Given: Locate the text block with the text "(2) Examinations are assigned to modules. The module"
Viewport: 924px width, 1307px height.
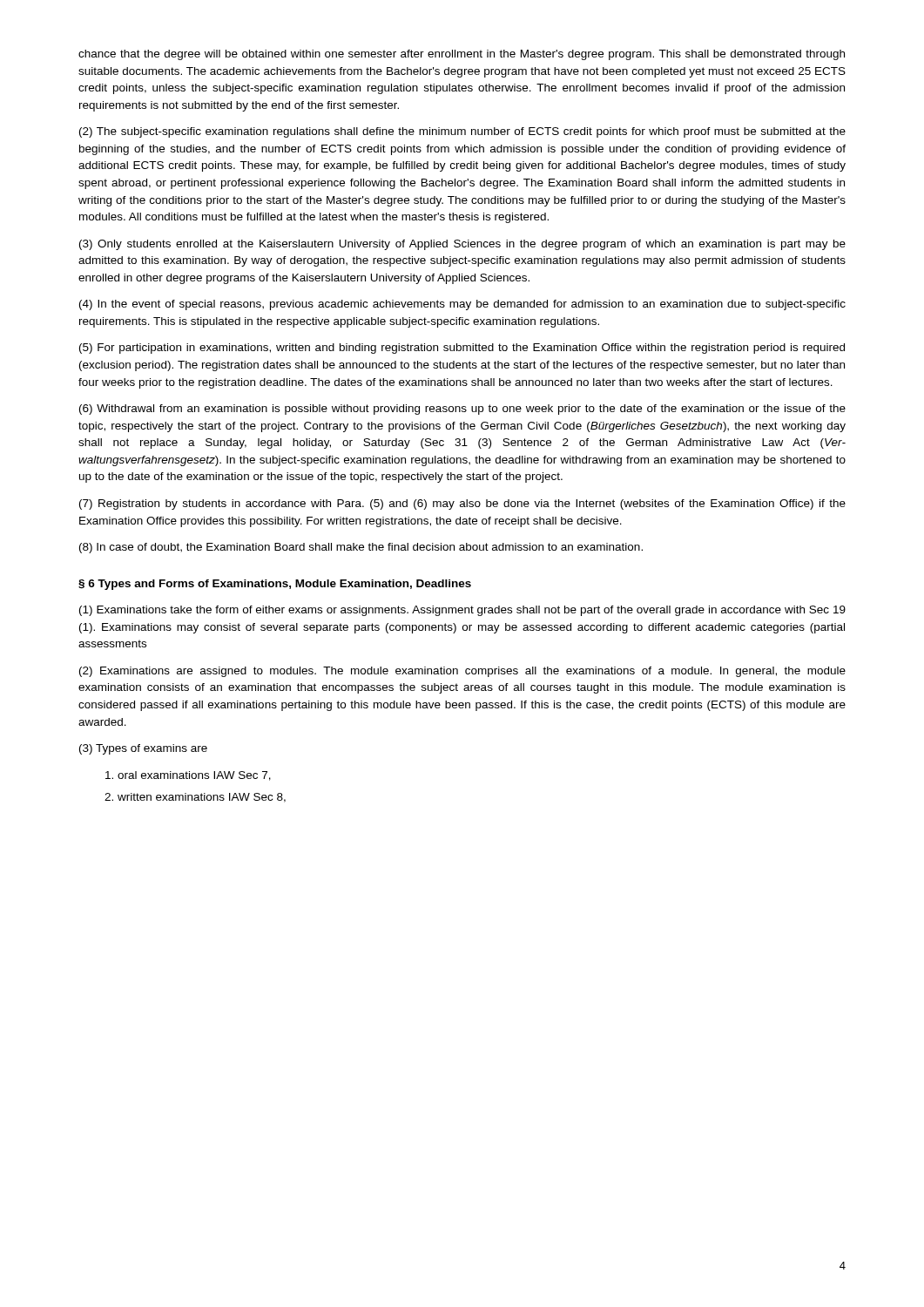Looking at the screenshot, I should (462, 696).
